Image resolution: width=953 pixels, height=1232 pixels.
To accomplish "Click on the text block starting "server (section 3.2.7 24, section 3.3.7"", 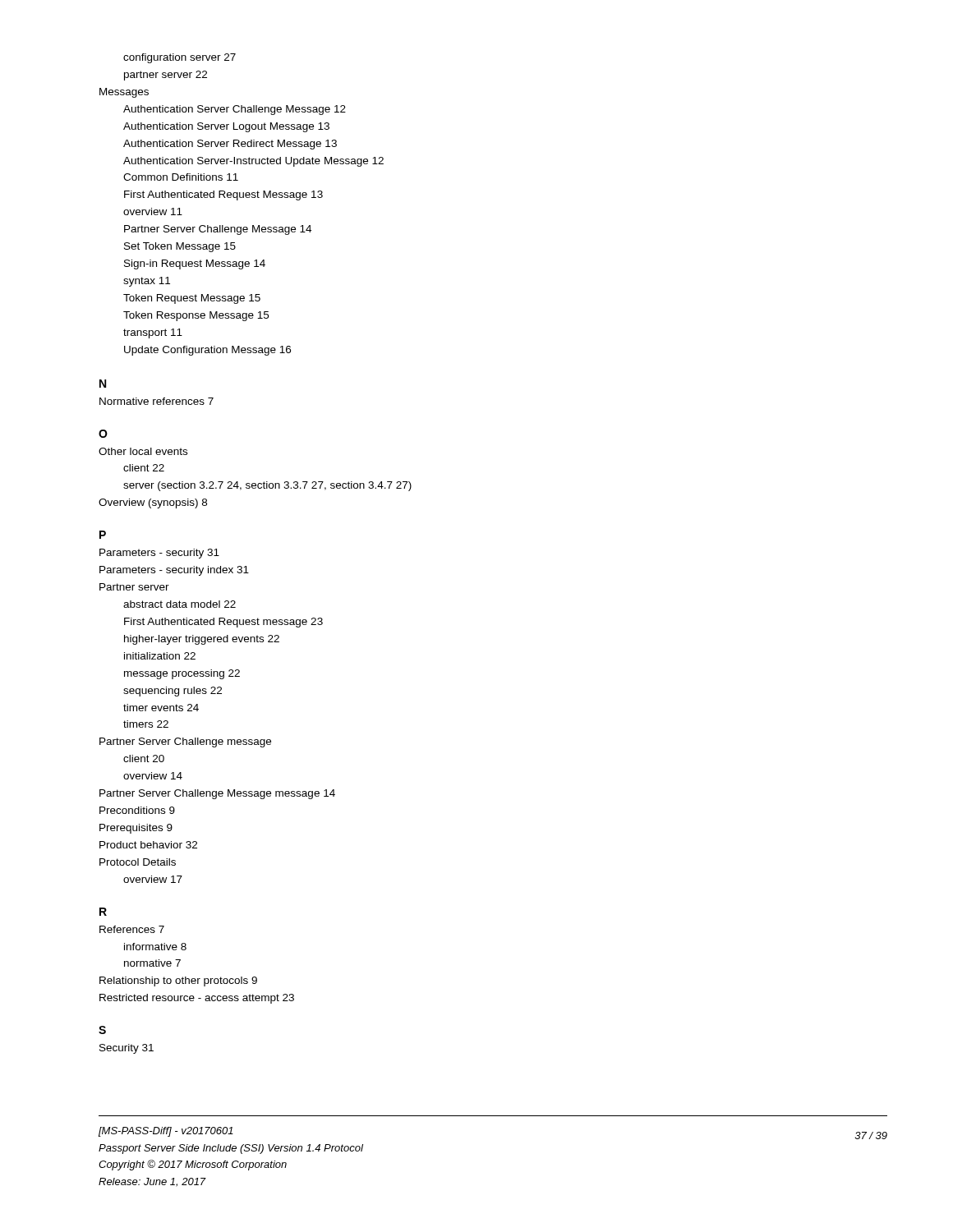I will 268,485.
